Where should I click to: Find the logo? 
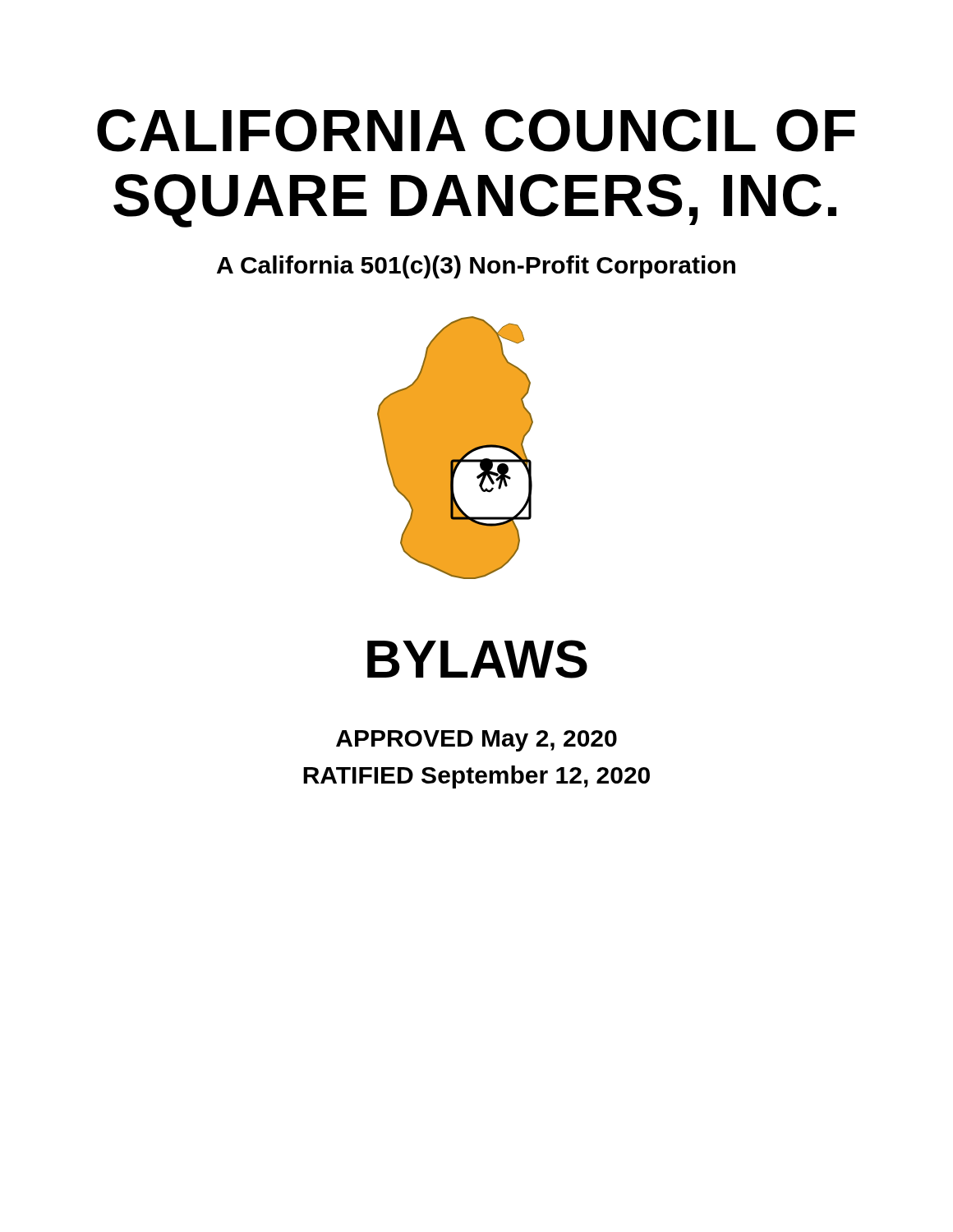click(x=476, y=449)
